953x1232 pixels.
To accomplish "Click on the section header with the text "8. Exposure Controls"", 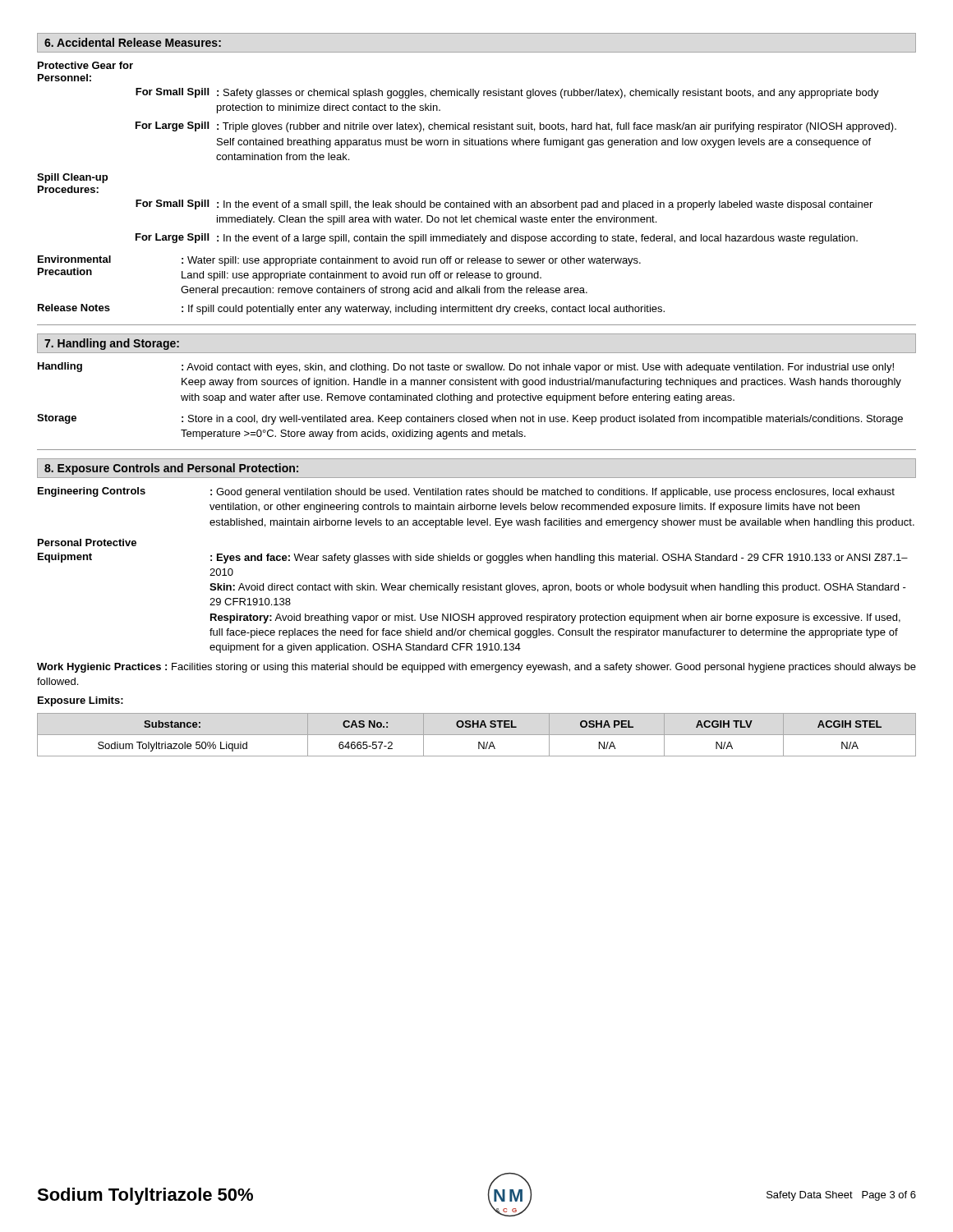I will coord(172,468).
